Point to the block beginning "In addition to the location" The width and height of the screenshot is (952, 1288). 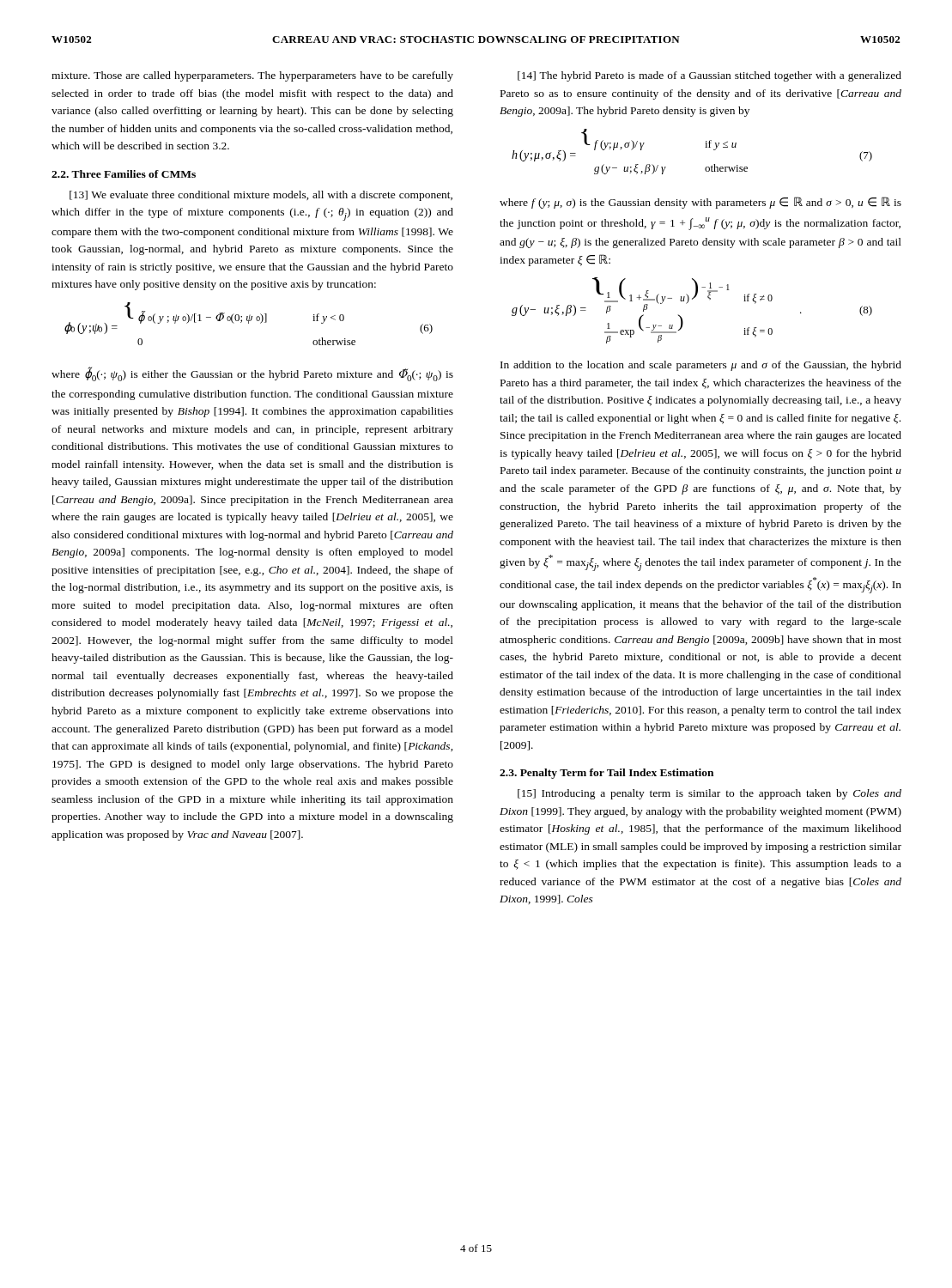click(x=700, y=555)
